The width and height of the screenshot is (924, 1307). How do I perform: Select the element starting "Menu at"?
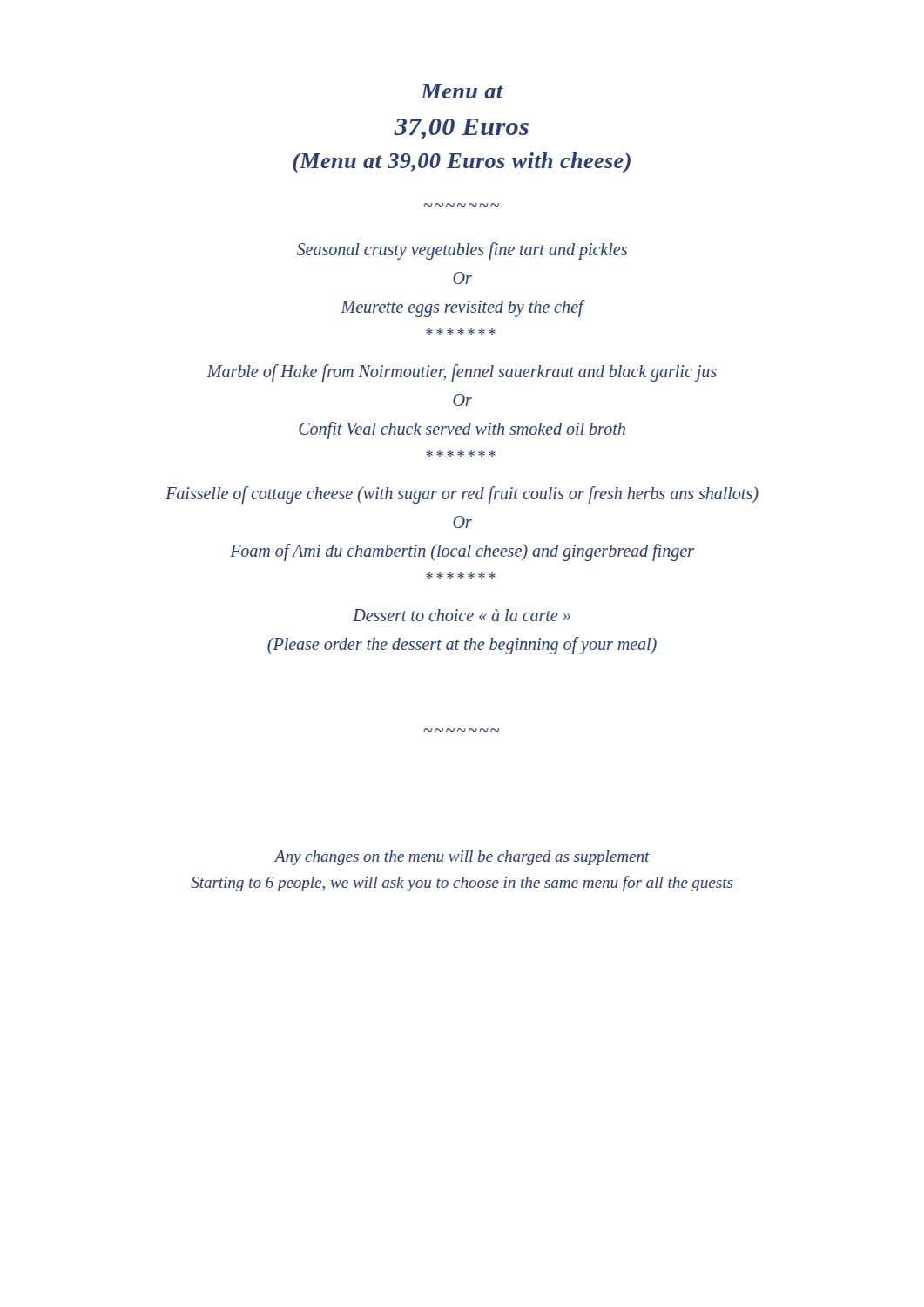462,91
